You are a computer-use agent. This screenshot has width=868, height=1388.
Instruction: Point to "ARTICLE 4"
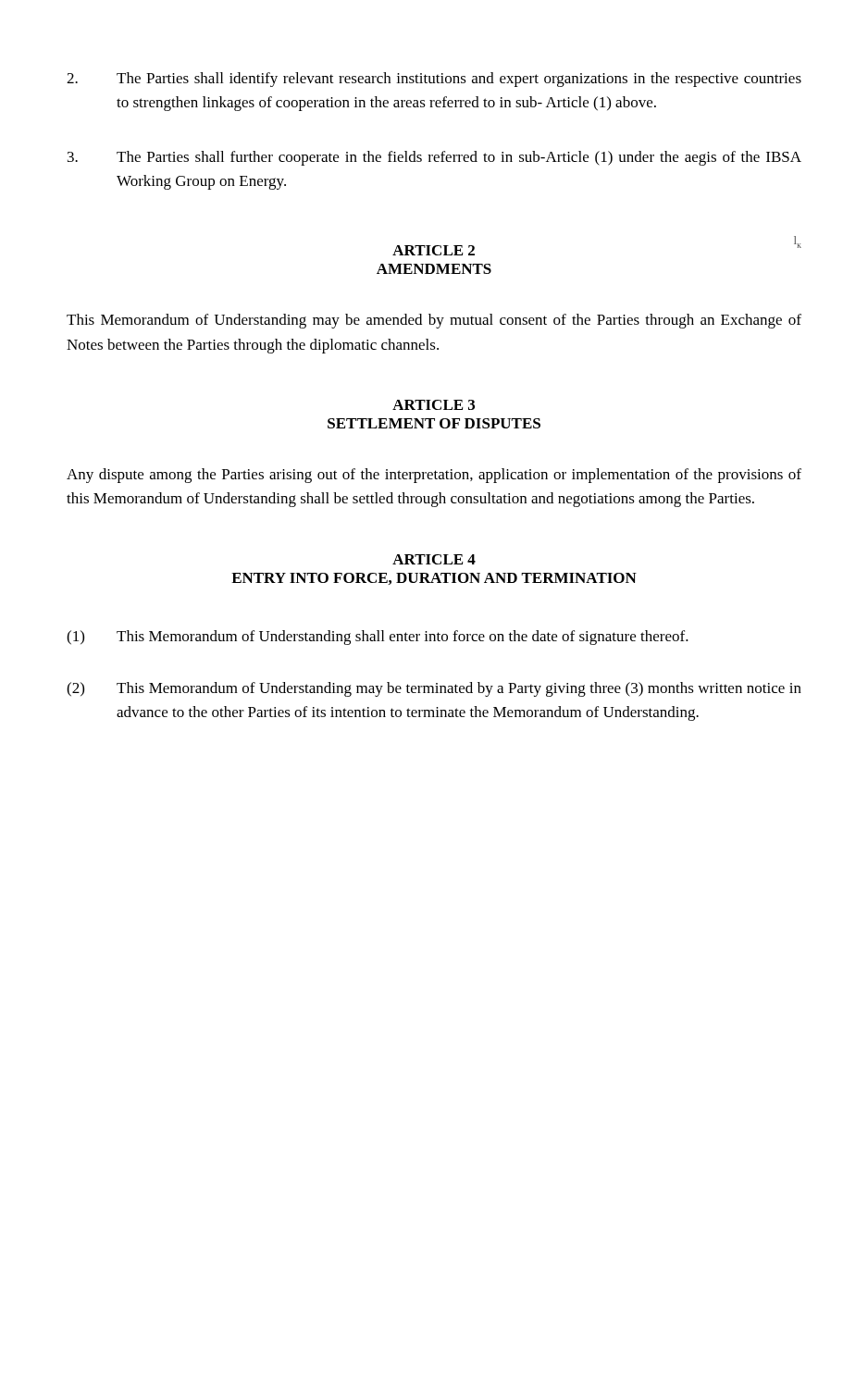[x=434, y=560]
